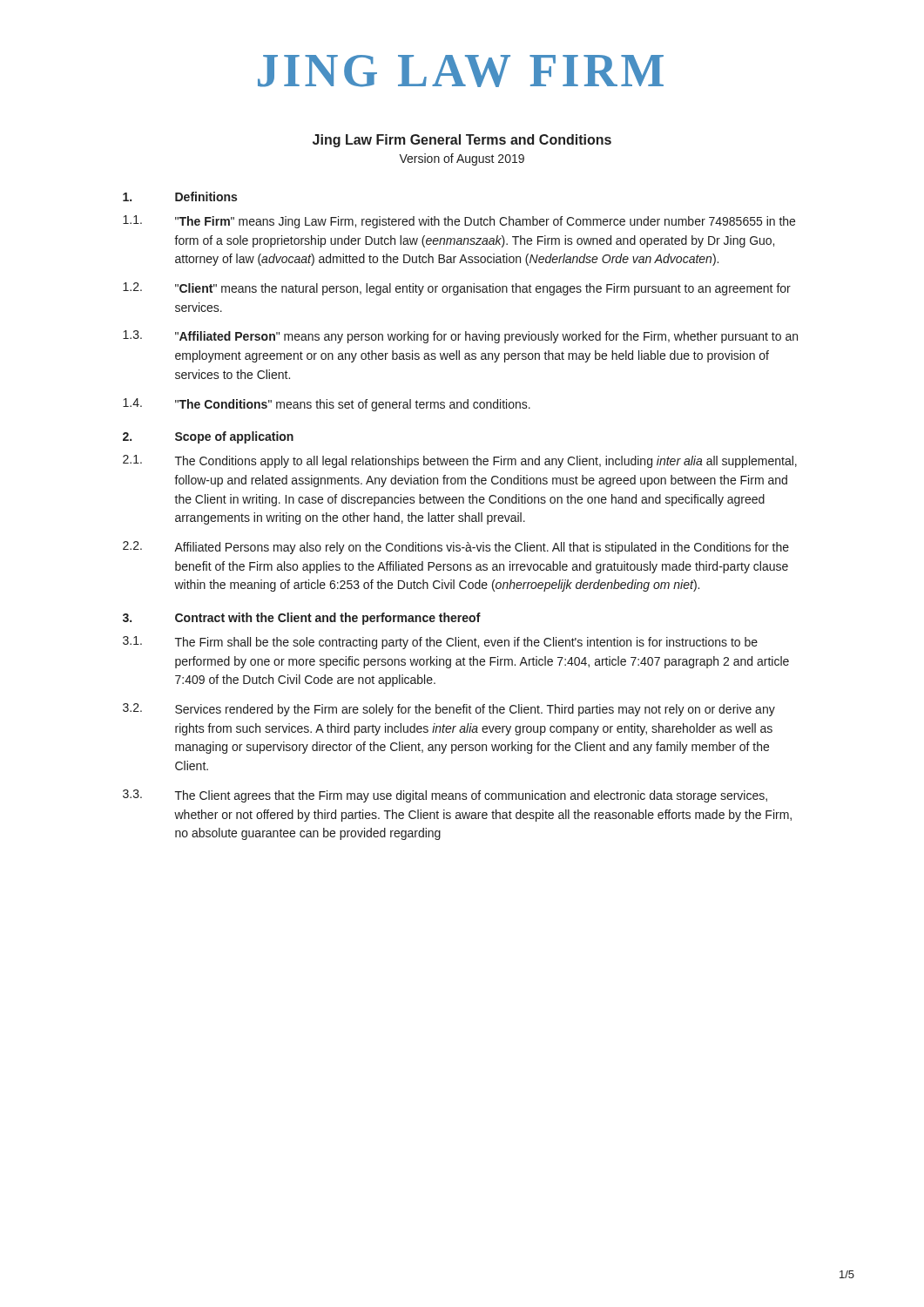
Task: Select the passage starting ""Client" means the"
Action: click(483, 298)
